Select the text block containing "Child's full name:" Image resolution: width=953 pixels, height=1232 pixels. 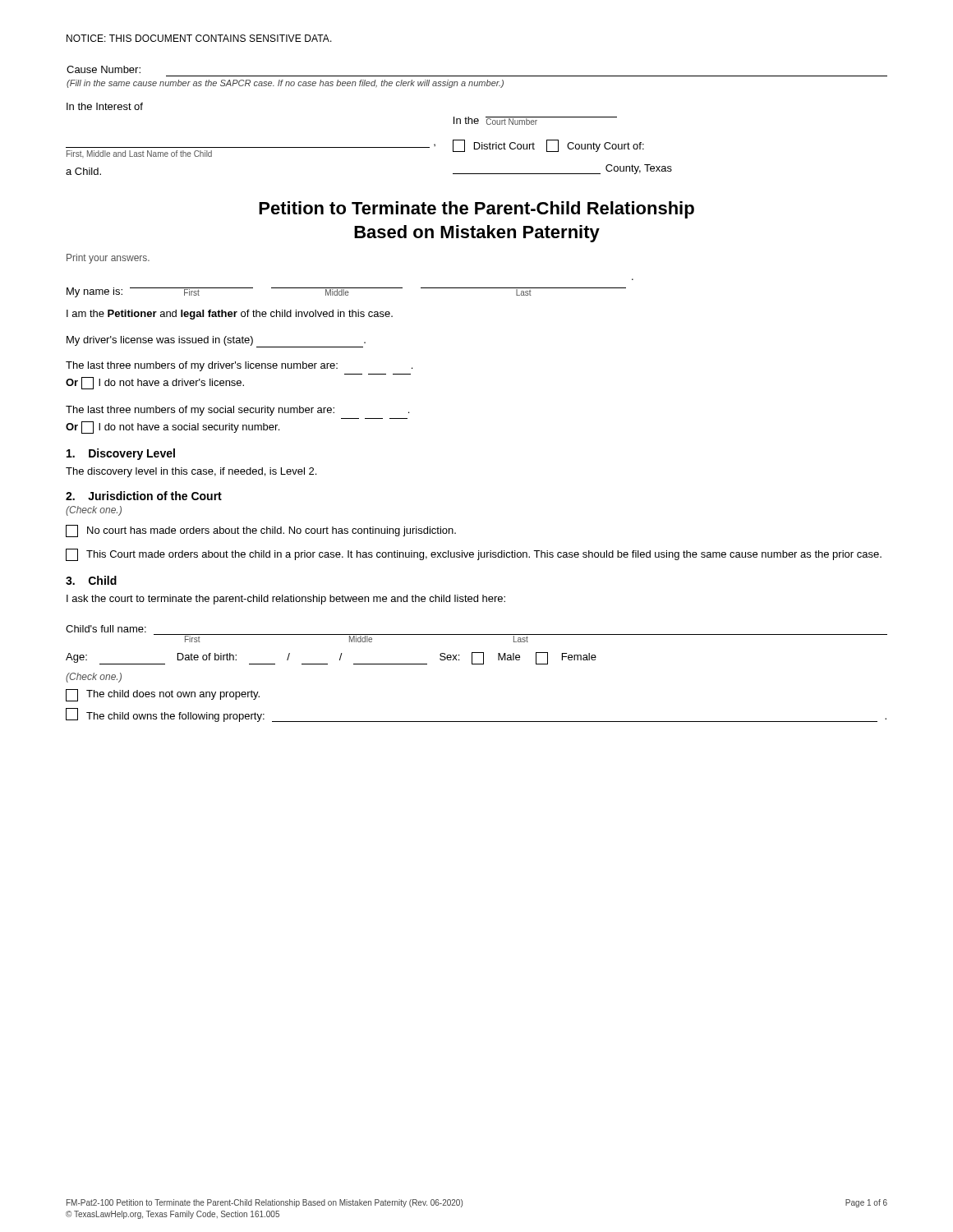476,670
